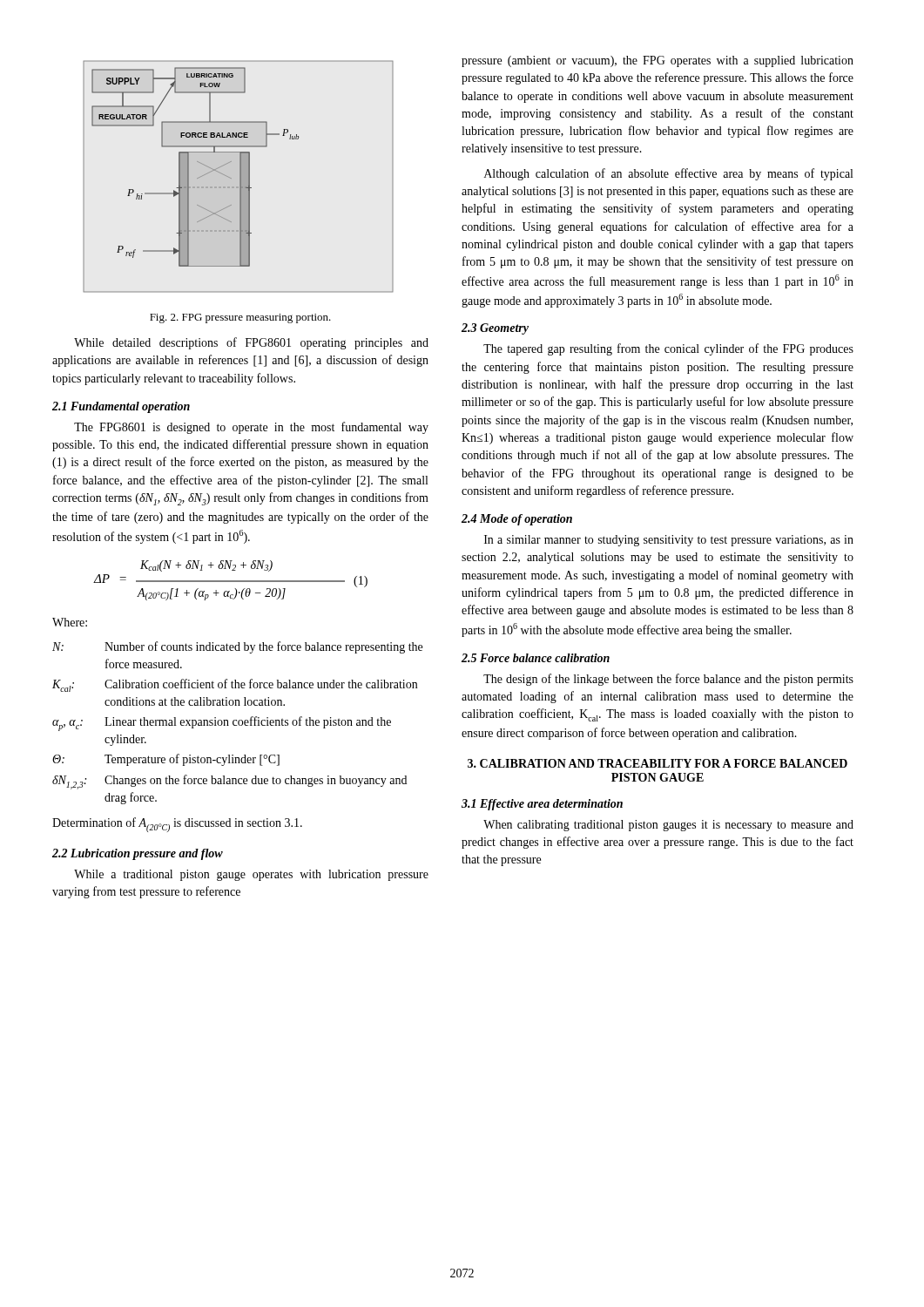
Task: Find the region starting "When calibrating traditional piston gauges"
Action: tap(658, 843)
